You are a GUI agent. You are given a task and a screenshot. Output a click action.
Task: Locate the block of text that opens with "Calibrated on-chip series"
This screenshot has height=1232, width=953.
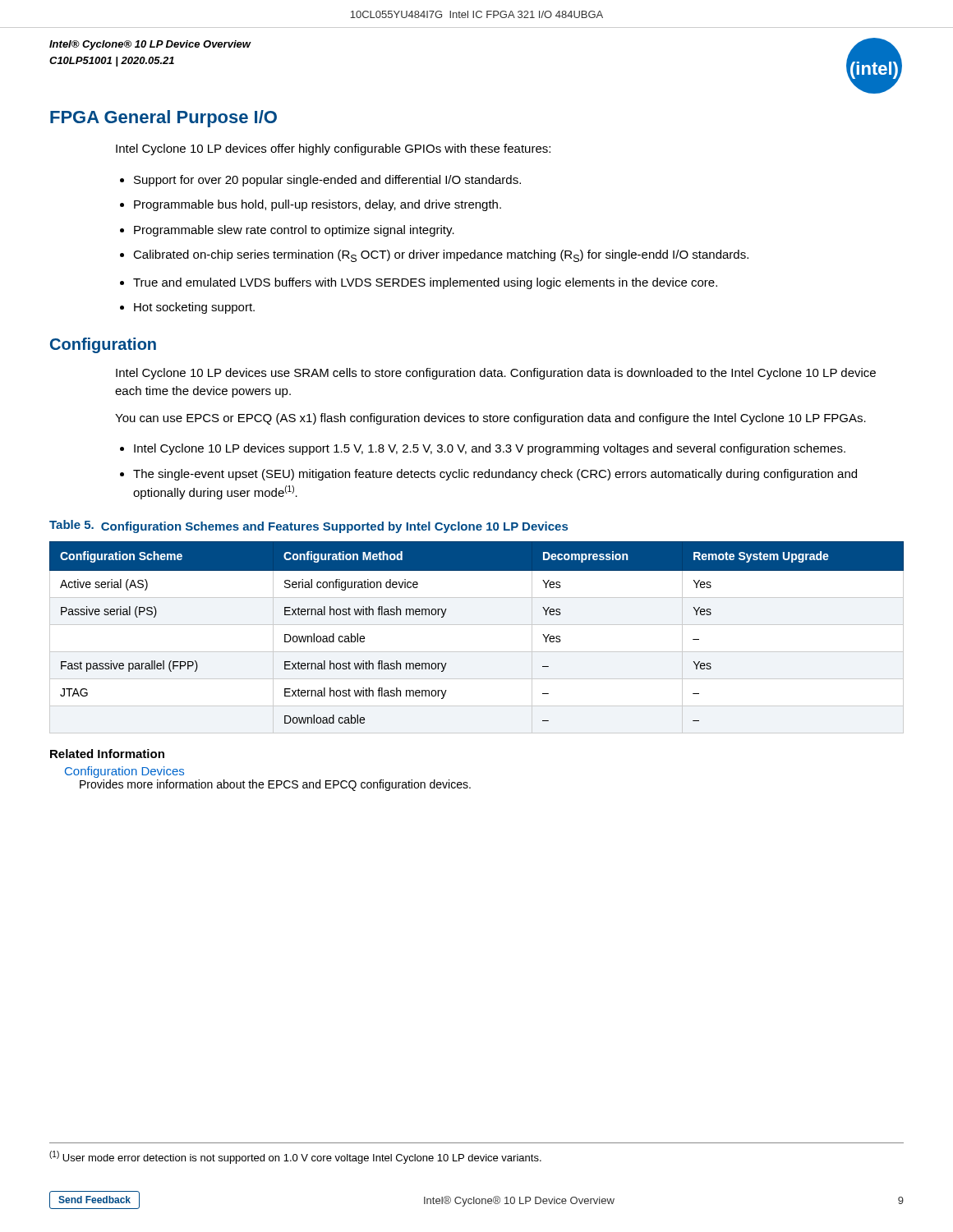click(441, 256)
